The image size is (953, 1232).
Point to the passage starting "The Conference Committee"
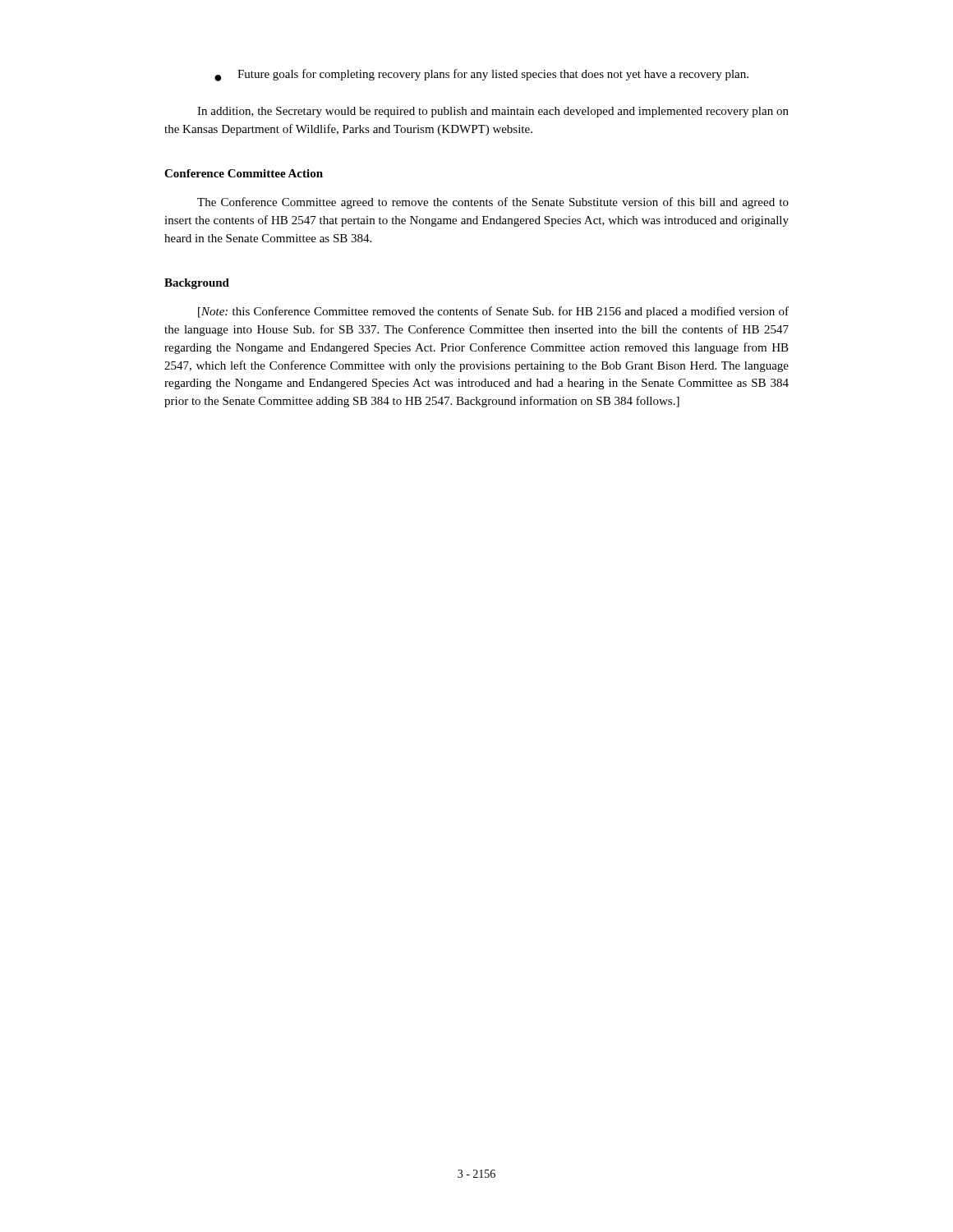click(476, 220)
